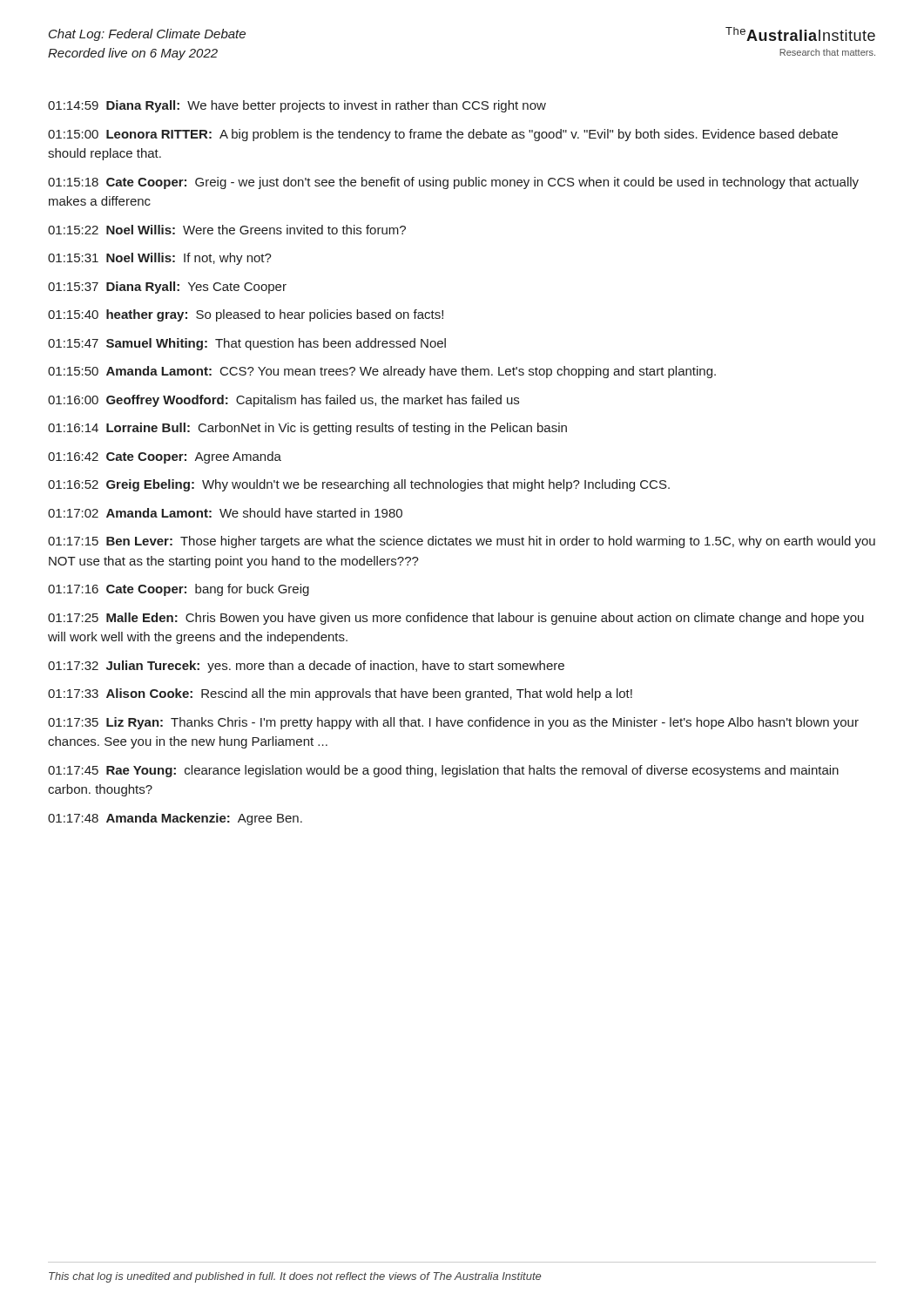This screenshot has height=1307, width=924.
Task: Click on the text block with the text "01:15:47Samuel Whiting:That question"
Action: (x=247, y=342)
